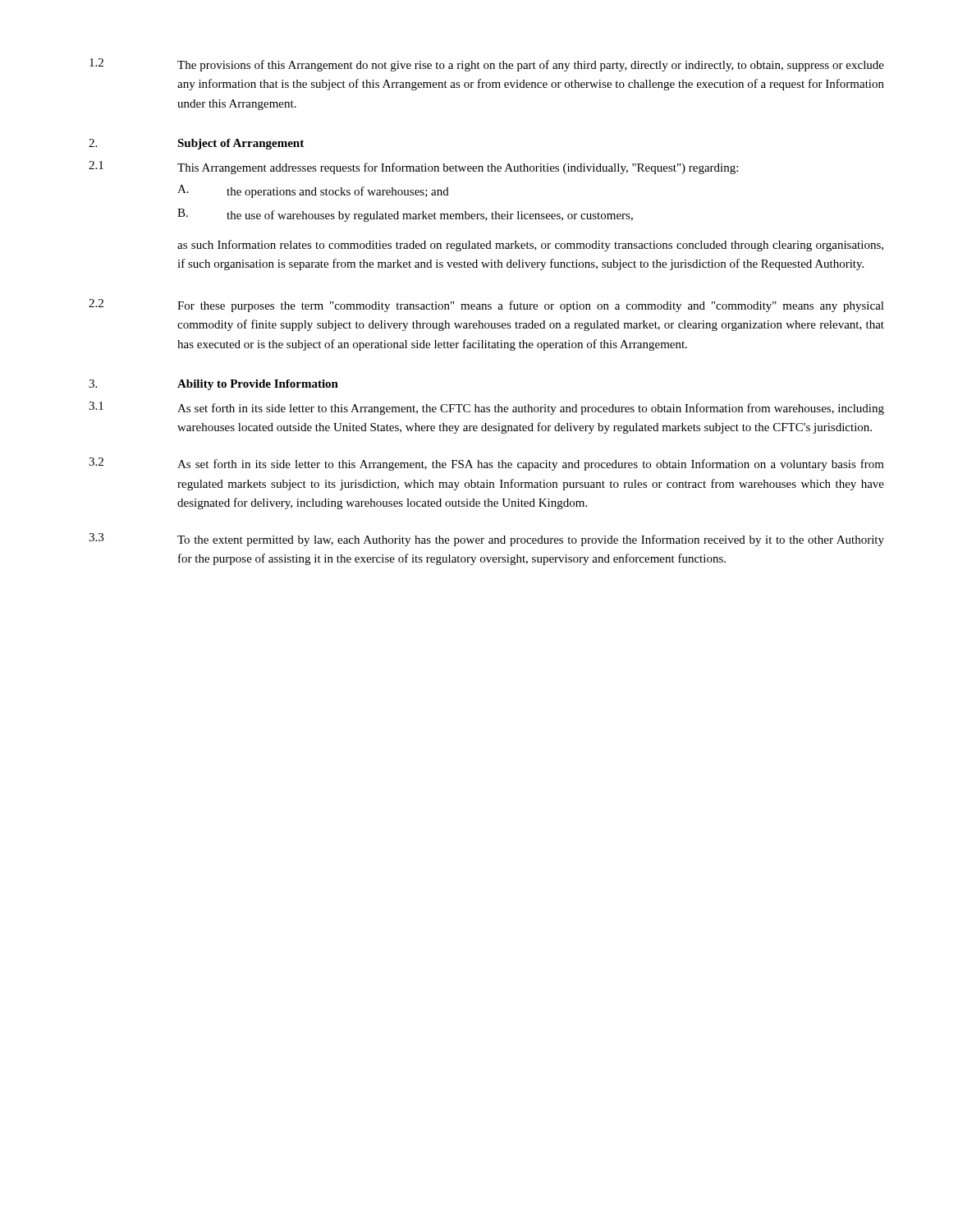Locate the passage starting "3.1 As set forth in its side letter"
Image resolution: width=958 pixels, height=1232 pixels.
pos(486,418)
